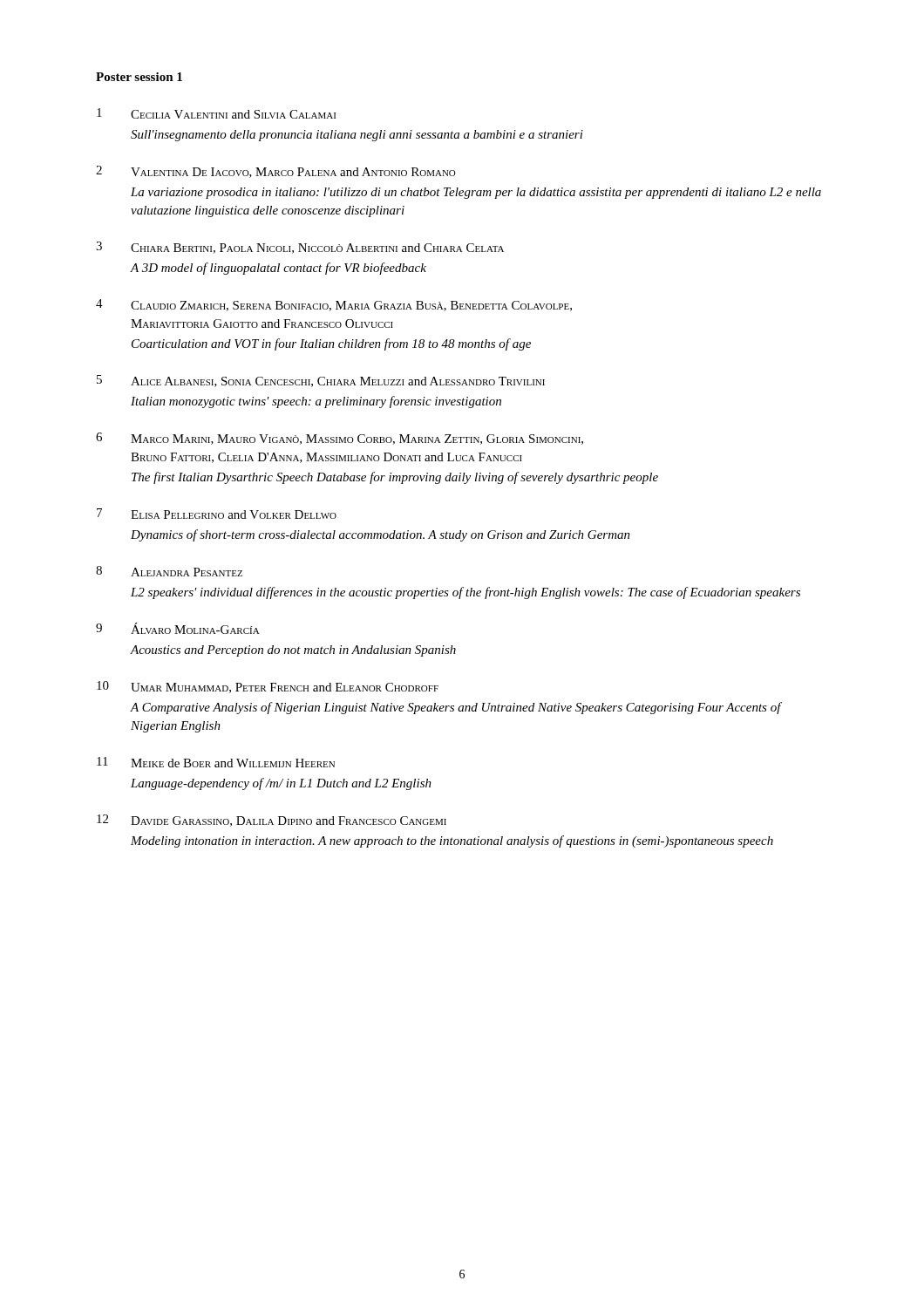Find "Poster session 1" on this page
The width and height of the screenshot is (924, 1308).
pyautogui.click(x=139, y=77)
